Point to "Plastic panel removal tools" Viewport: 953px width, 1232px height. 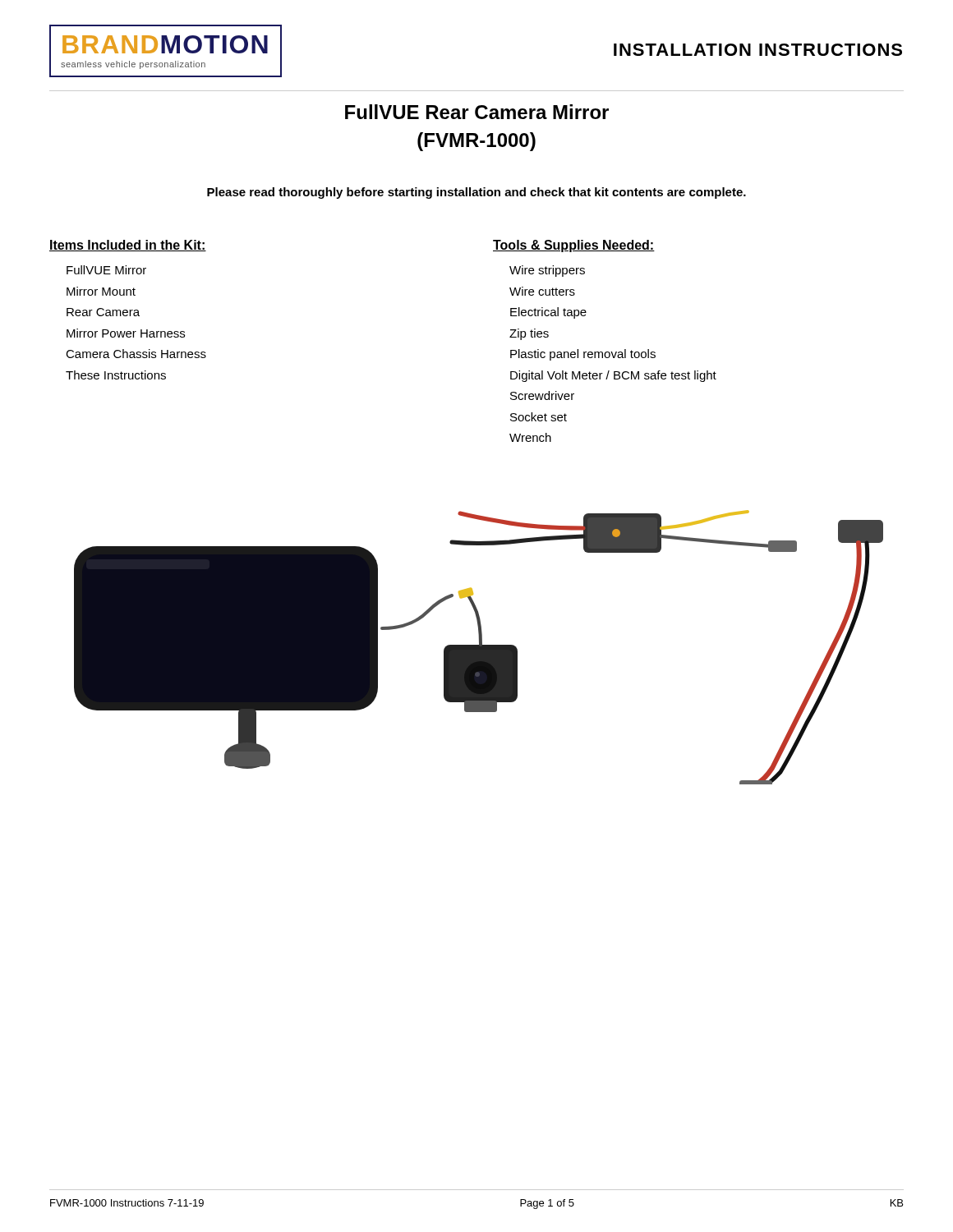pos(583,354)
